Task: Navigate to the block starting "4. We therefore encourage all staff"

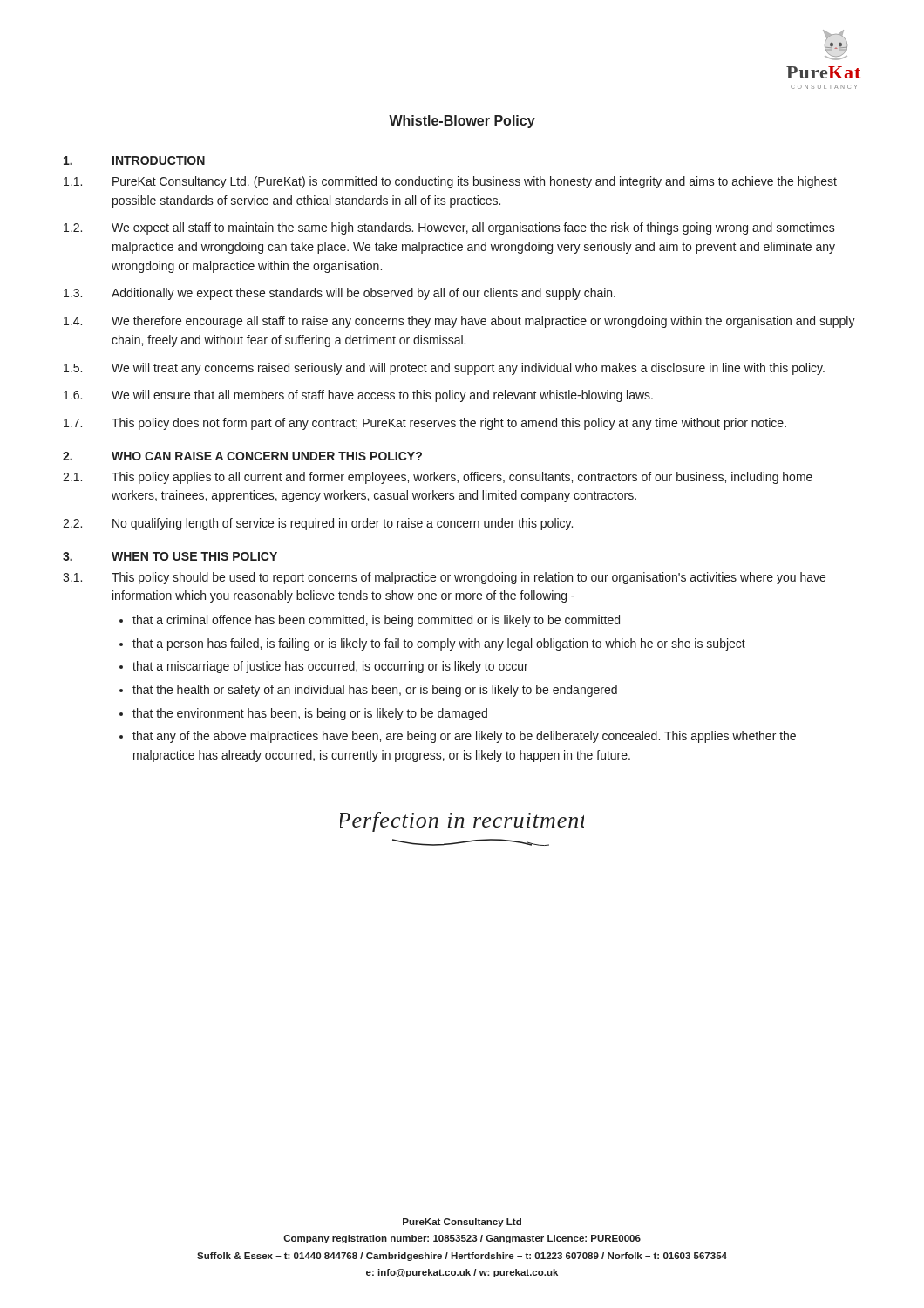Action: coord(462,331)
